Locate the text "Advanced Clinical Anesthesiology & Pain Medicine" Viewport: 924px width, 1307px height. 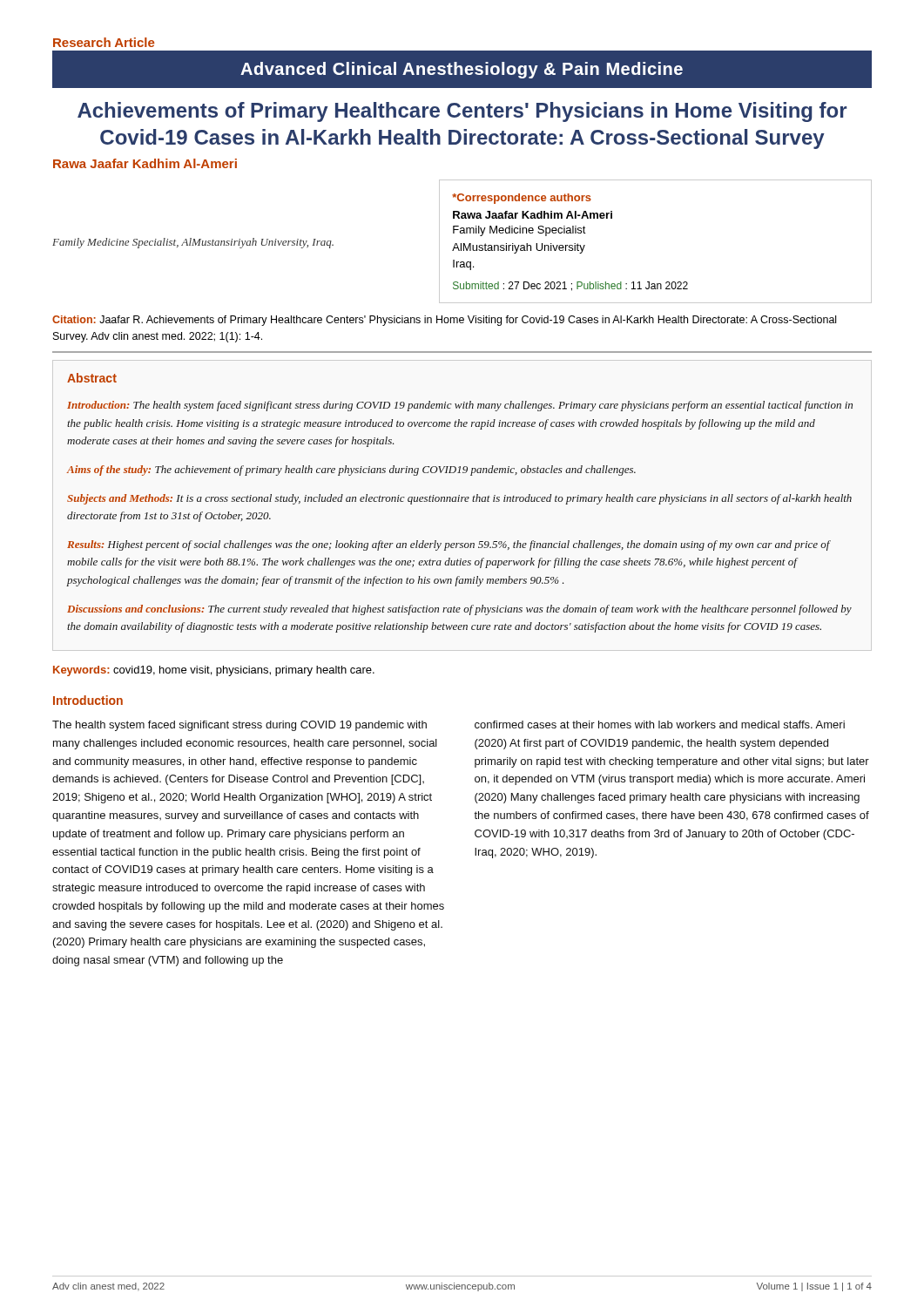462,69
